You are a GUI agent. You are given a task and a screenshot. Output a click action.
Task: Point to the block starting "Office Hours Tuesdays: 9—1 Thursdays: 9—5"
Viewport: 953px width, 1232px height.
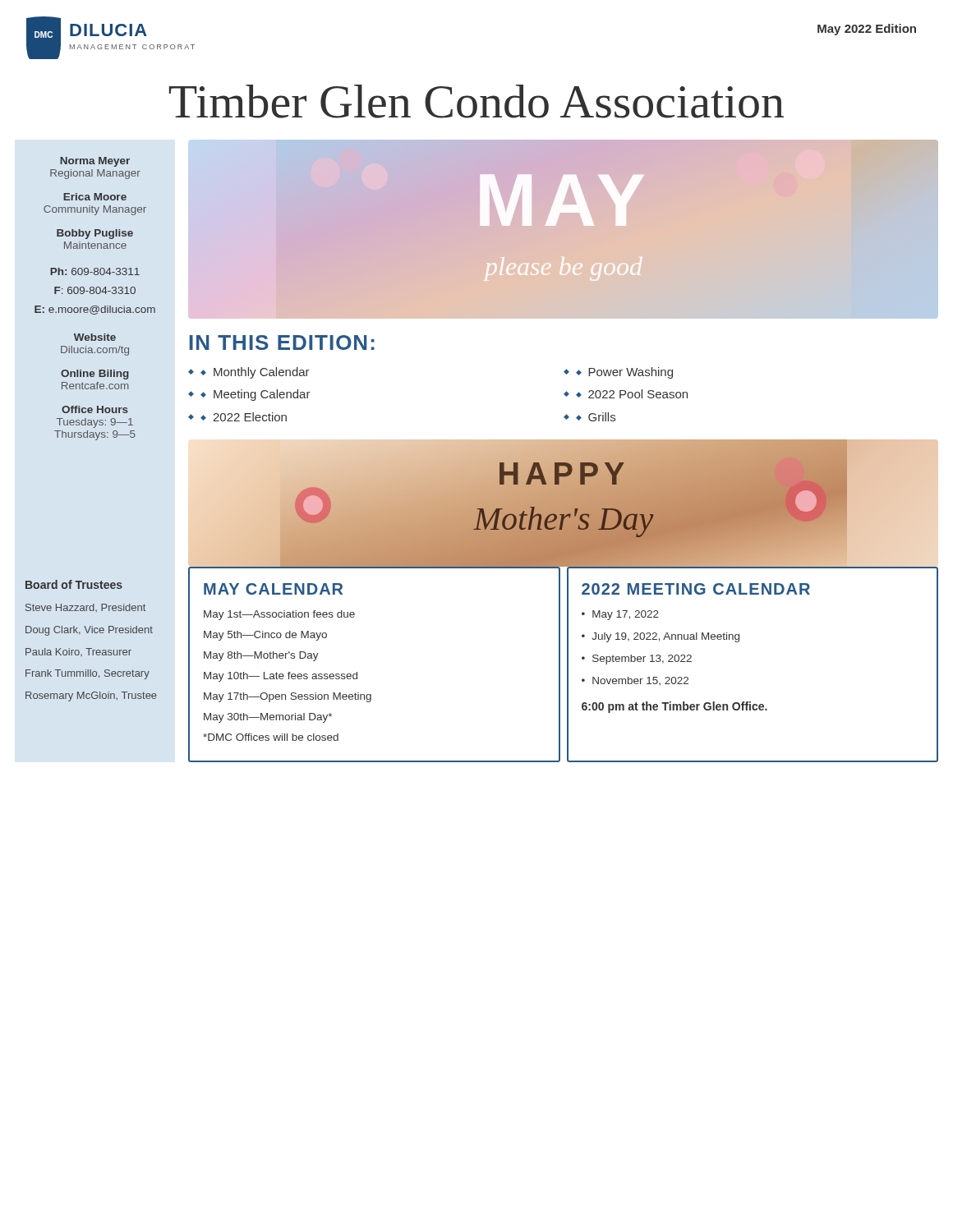[95, 421]
